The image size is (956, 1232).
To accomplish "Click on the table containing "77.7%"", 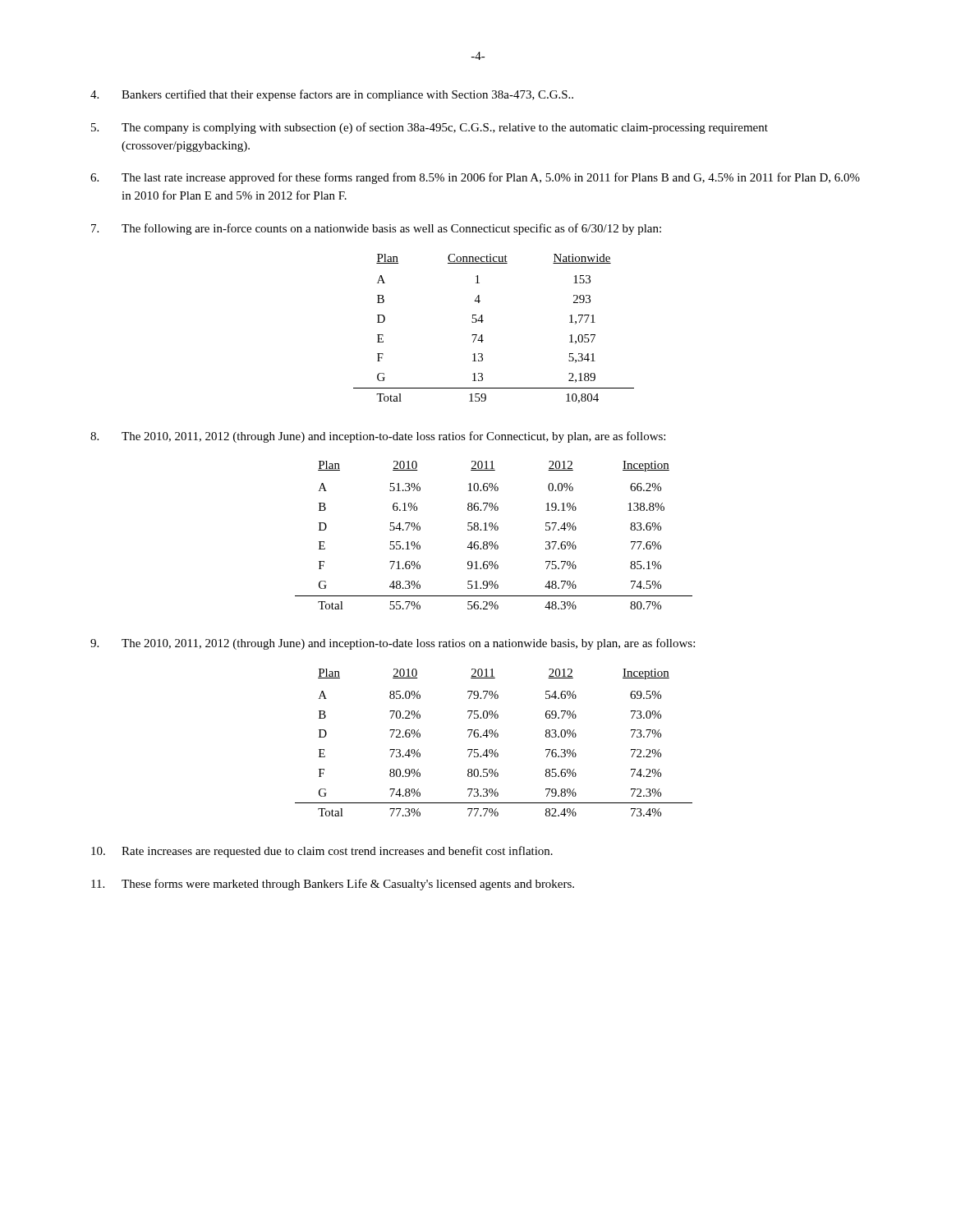I will coord(494,744).
